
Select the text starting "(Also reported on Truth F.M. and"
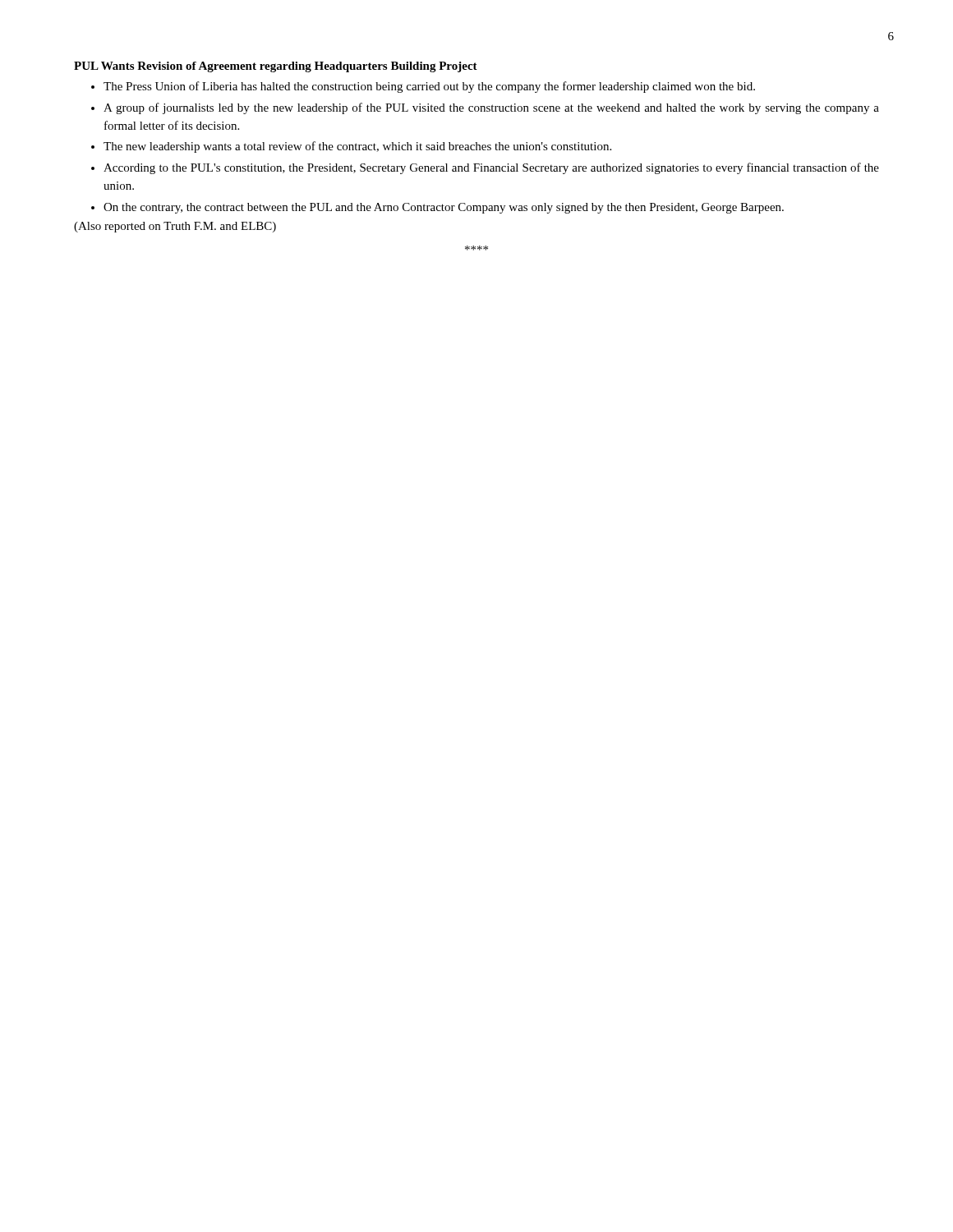pyautogui.click(x=175, y=226)
